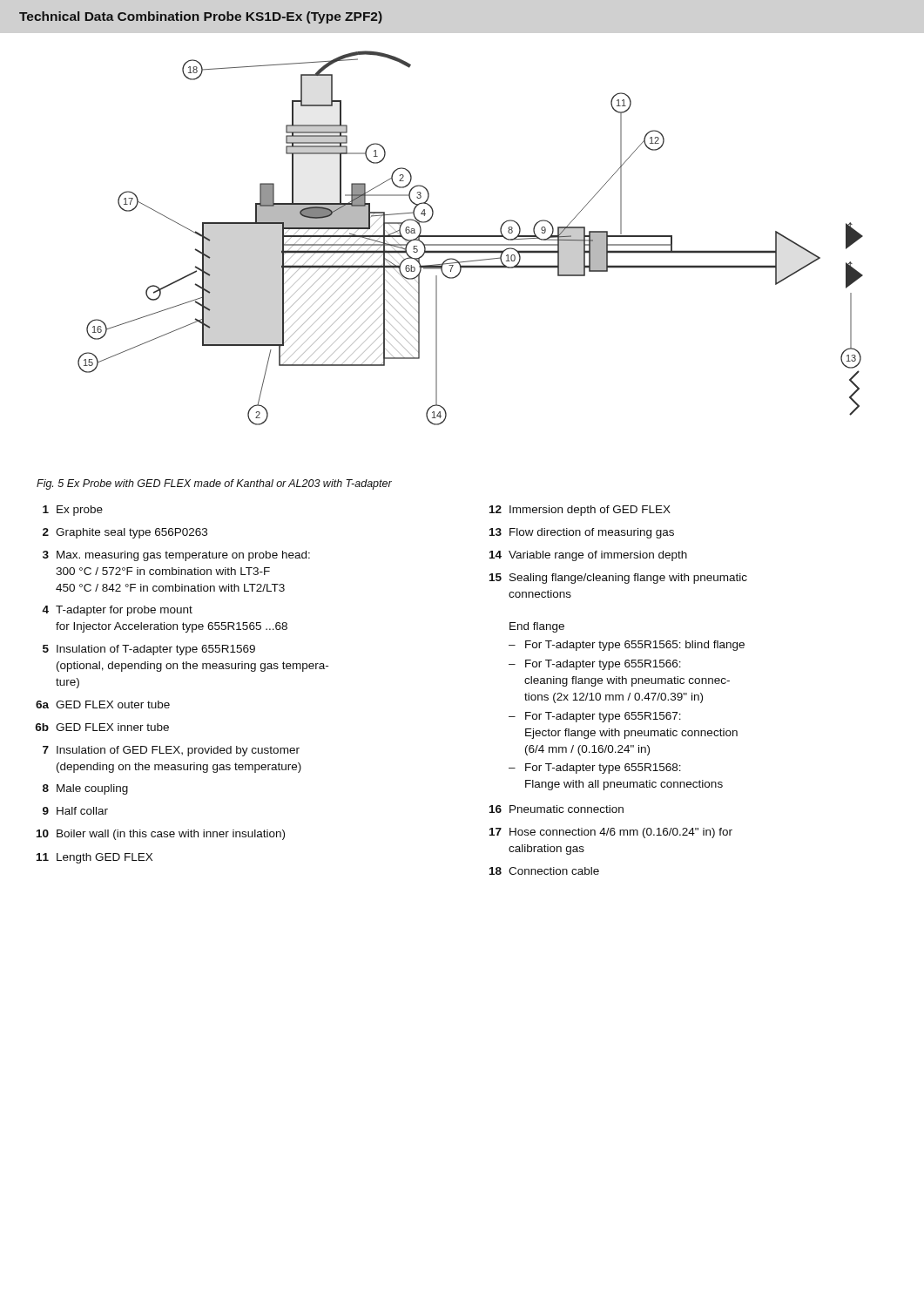Where does it say "11 Length GED FLEX"?
924x1307 pixels.
click(x=94, y=858)
